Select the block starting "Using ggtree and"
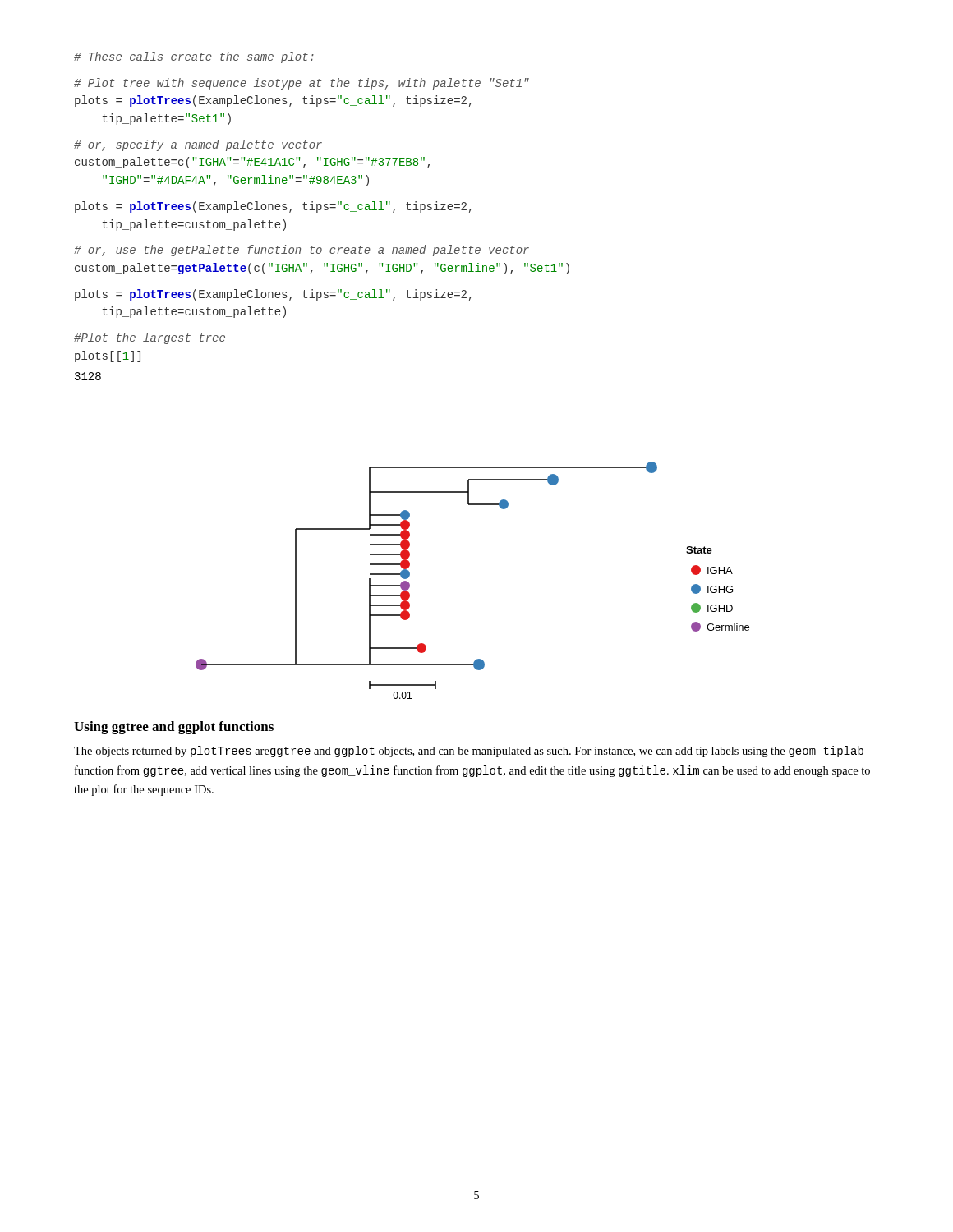Screen dimensions: 1232x953 click(x=174, y=726)
